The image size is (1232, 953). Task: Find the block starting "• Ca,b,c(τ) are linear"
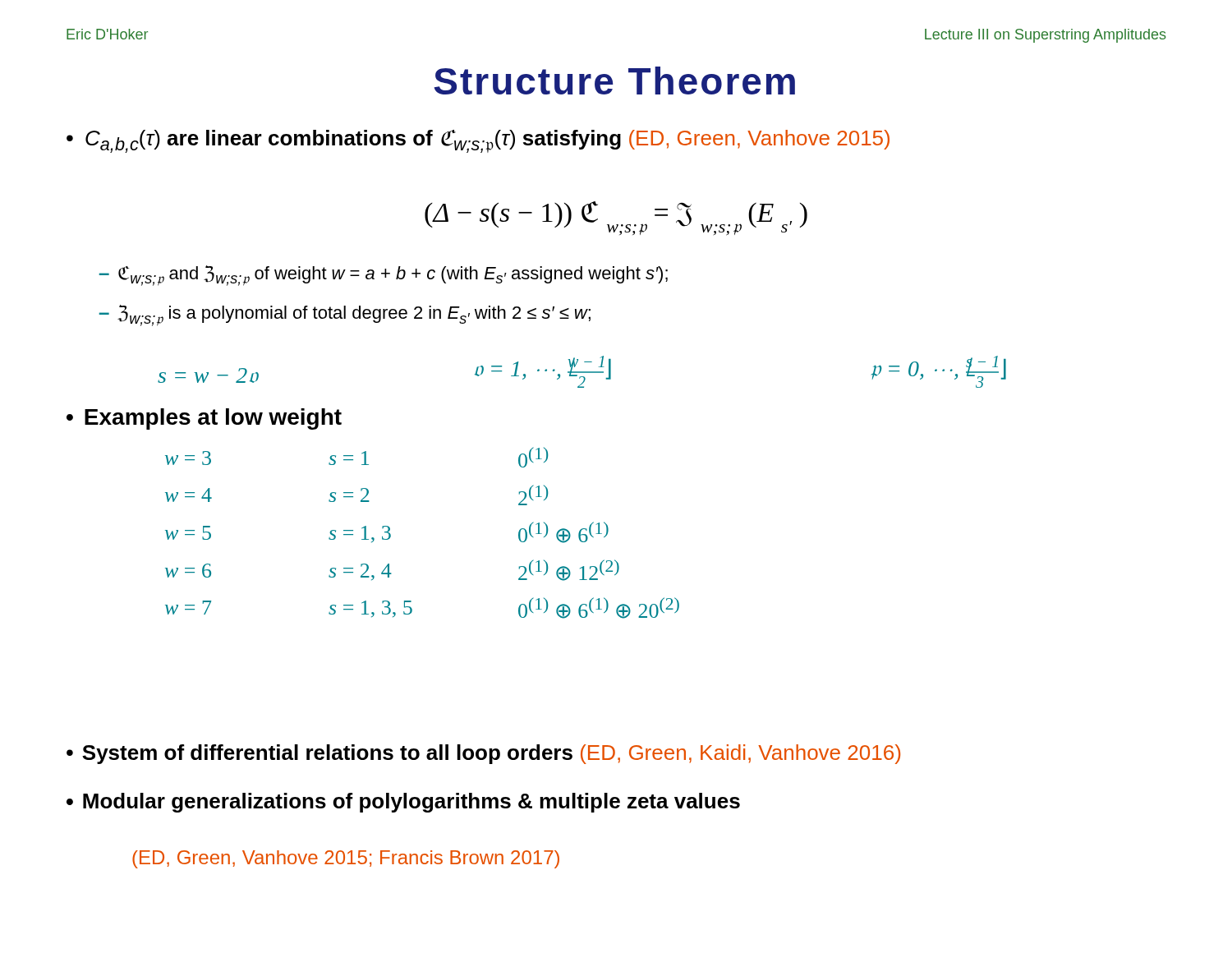pyautogui.click(x=478, y=140)
